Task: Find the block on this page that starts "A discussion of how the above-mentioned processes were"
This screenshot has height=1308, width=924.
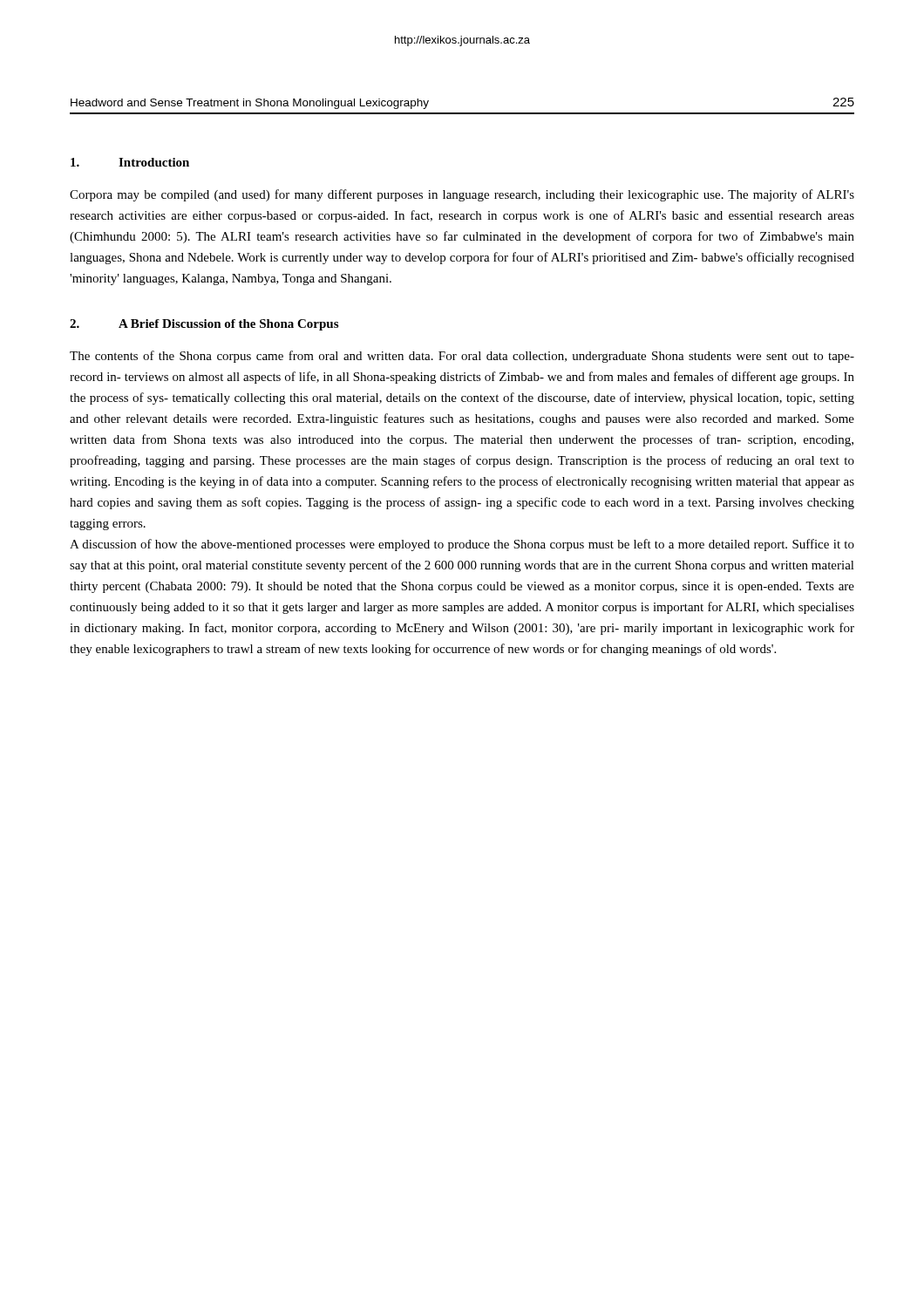Action: coord(462,596)
